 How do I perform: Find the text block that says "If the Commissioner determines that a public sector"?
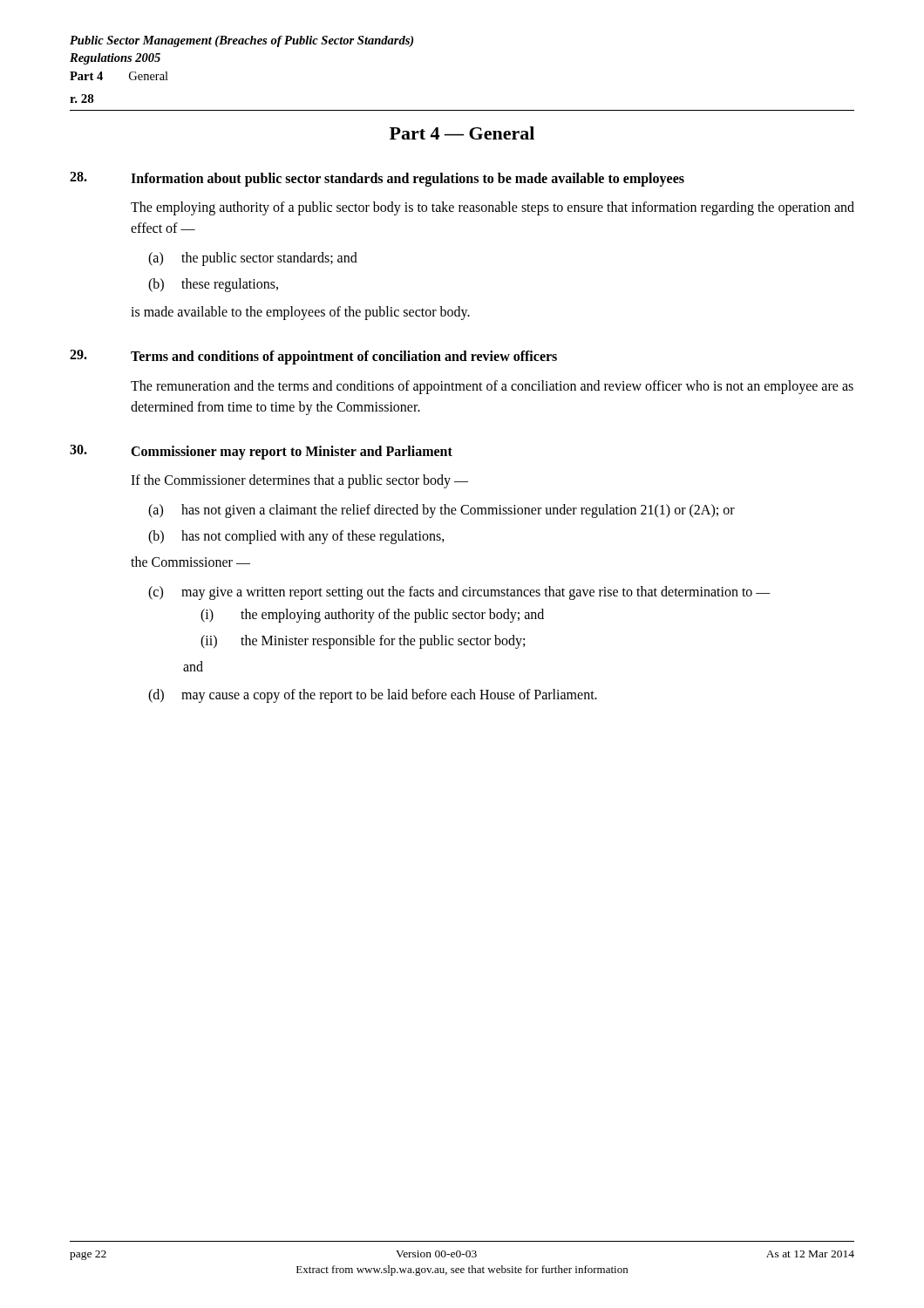tap(299, 480)
